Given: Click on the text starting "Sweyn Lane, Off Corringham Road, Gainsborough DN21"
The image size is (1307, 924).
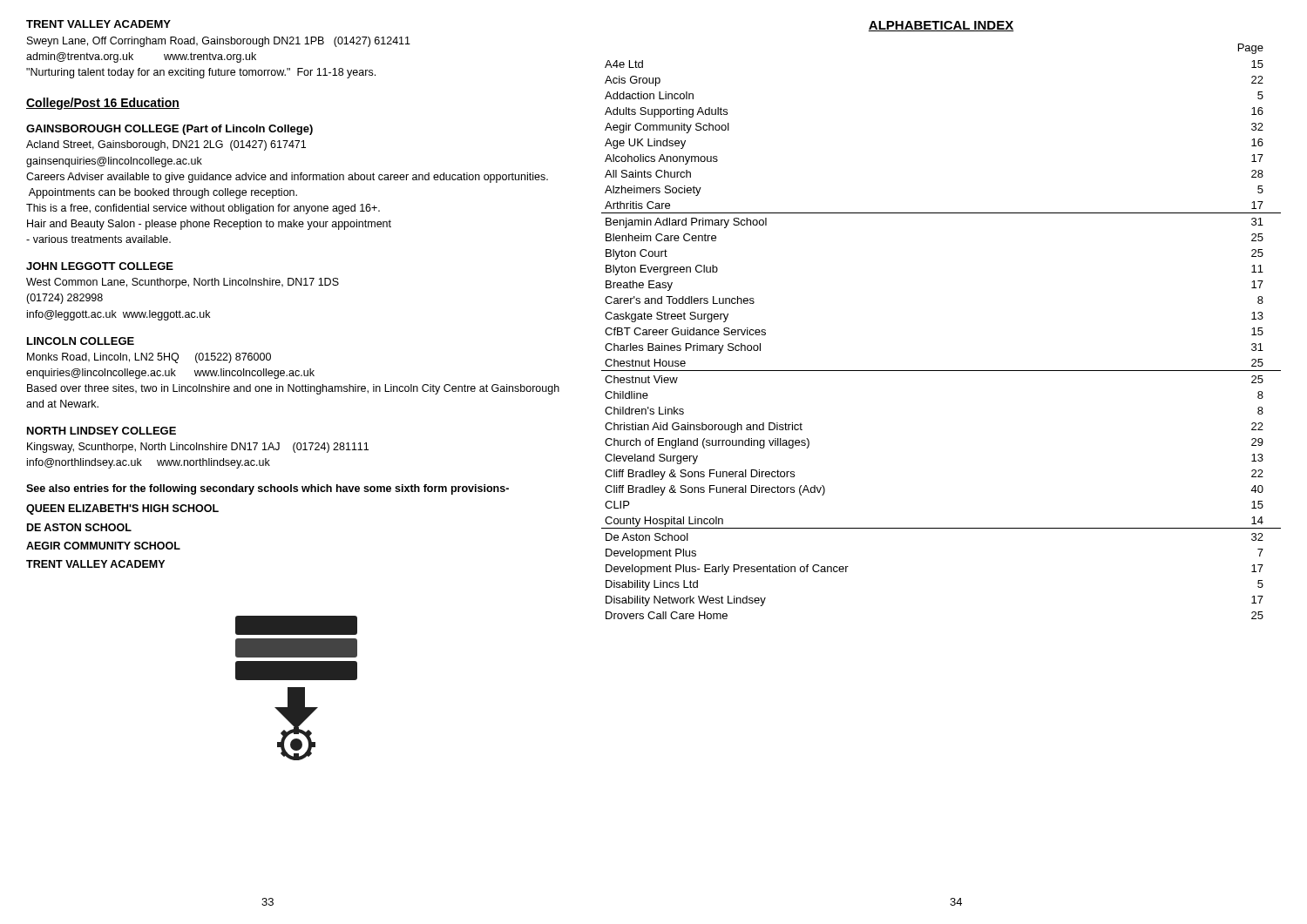Looking at the screenshot, I should click(218, 57).
